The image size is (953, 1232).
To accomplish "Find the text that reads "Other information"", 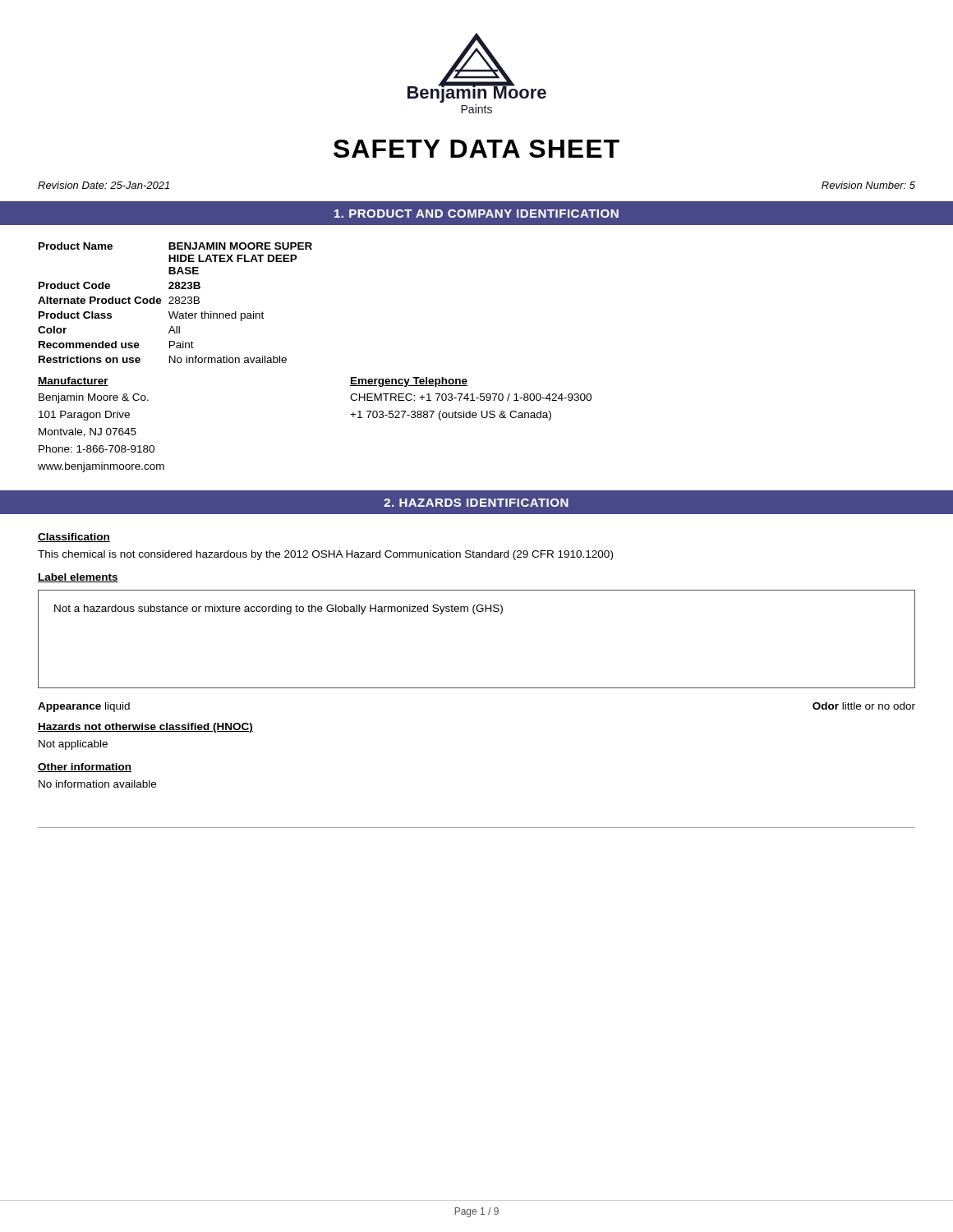I will pyautogui.click(x=85, y=767).
